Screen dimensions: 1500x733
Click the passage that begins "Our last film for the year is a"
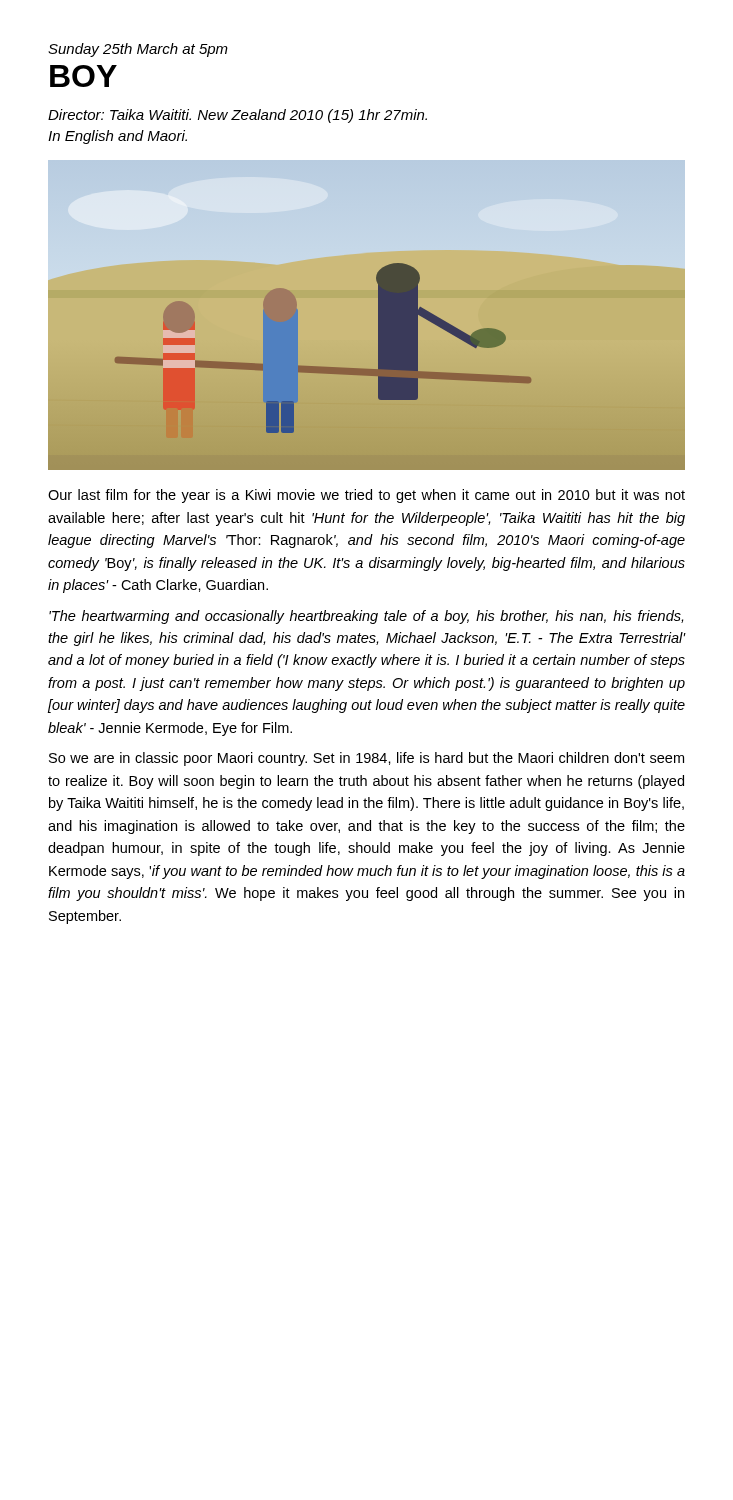pos(366,706)
